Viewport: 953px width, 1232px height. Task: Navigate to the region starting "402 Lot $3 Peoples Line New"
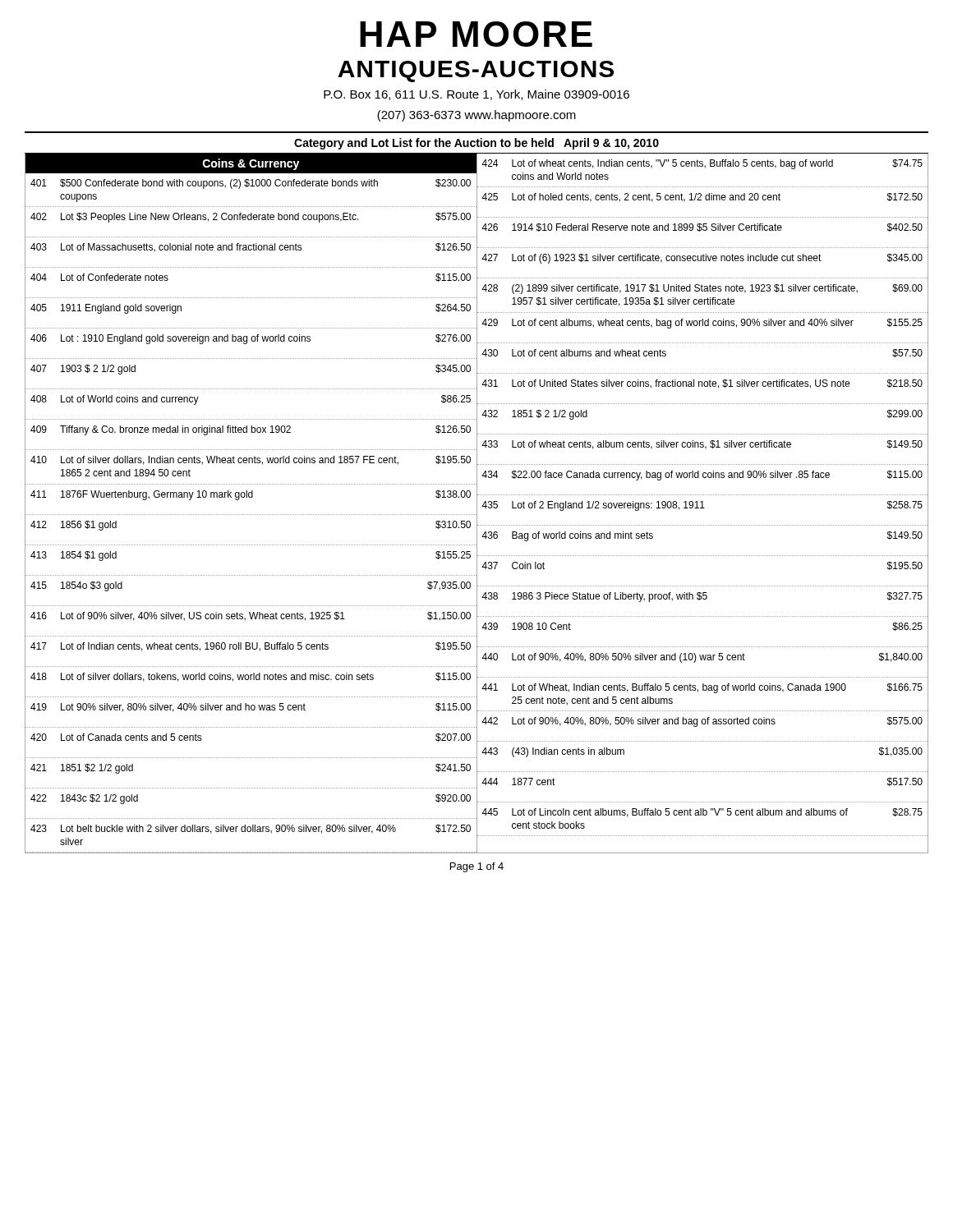pos(251,217)
